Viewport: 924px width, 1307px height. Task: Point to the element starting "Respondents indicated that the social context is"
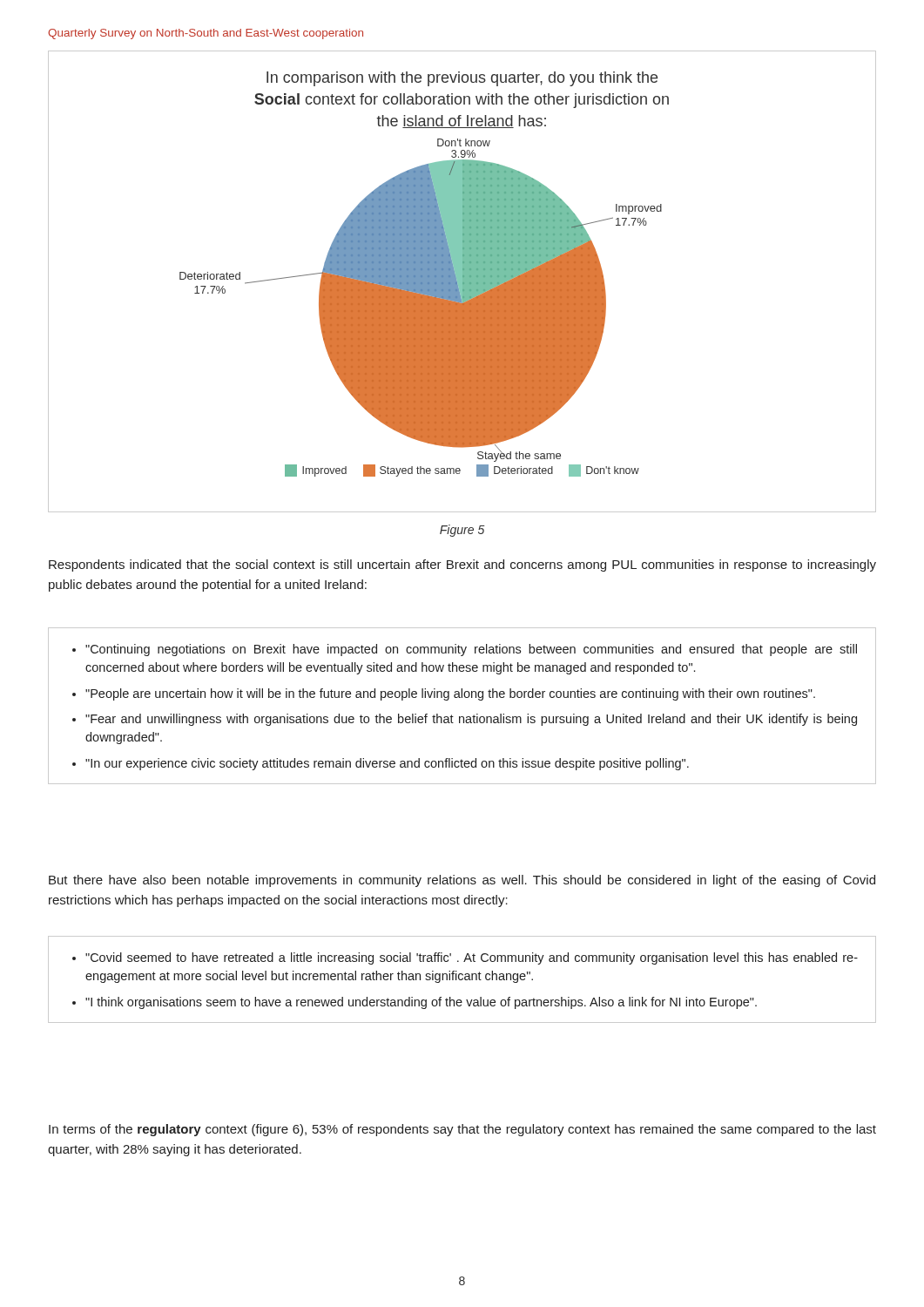pos(462,574)
